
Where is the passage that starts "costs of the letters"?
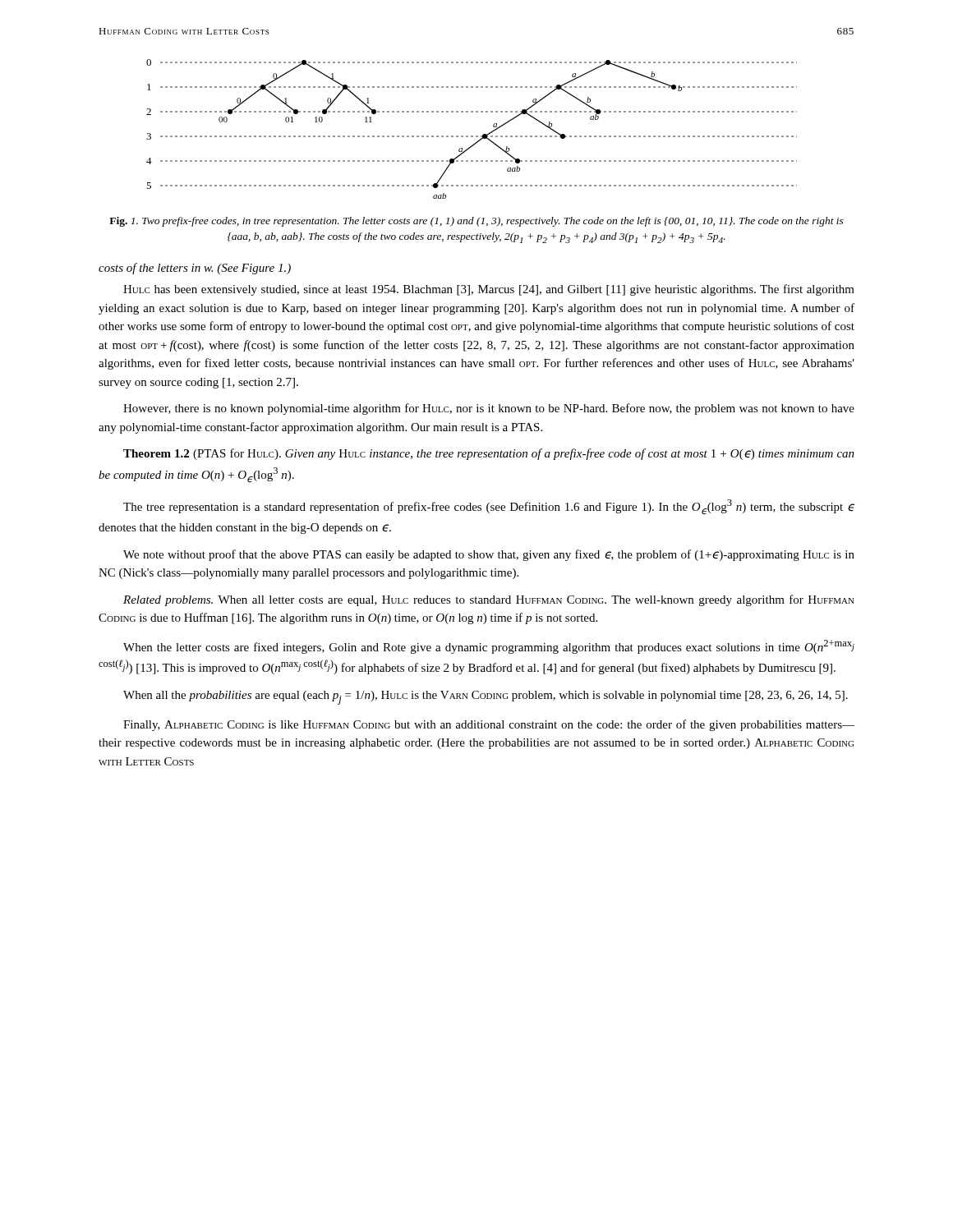tap(195, 268)
